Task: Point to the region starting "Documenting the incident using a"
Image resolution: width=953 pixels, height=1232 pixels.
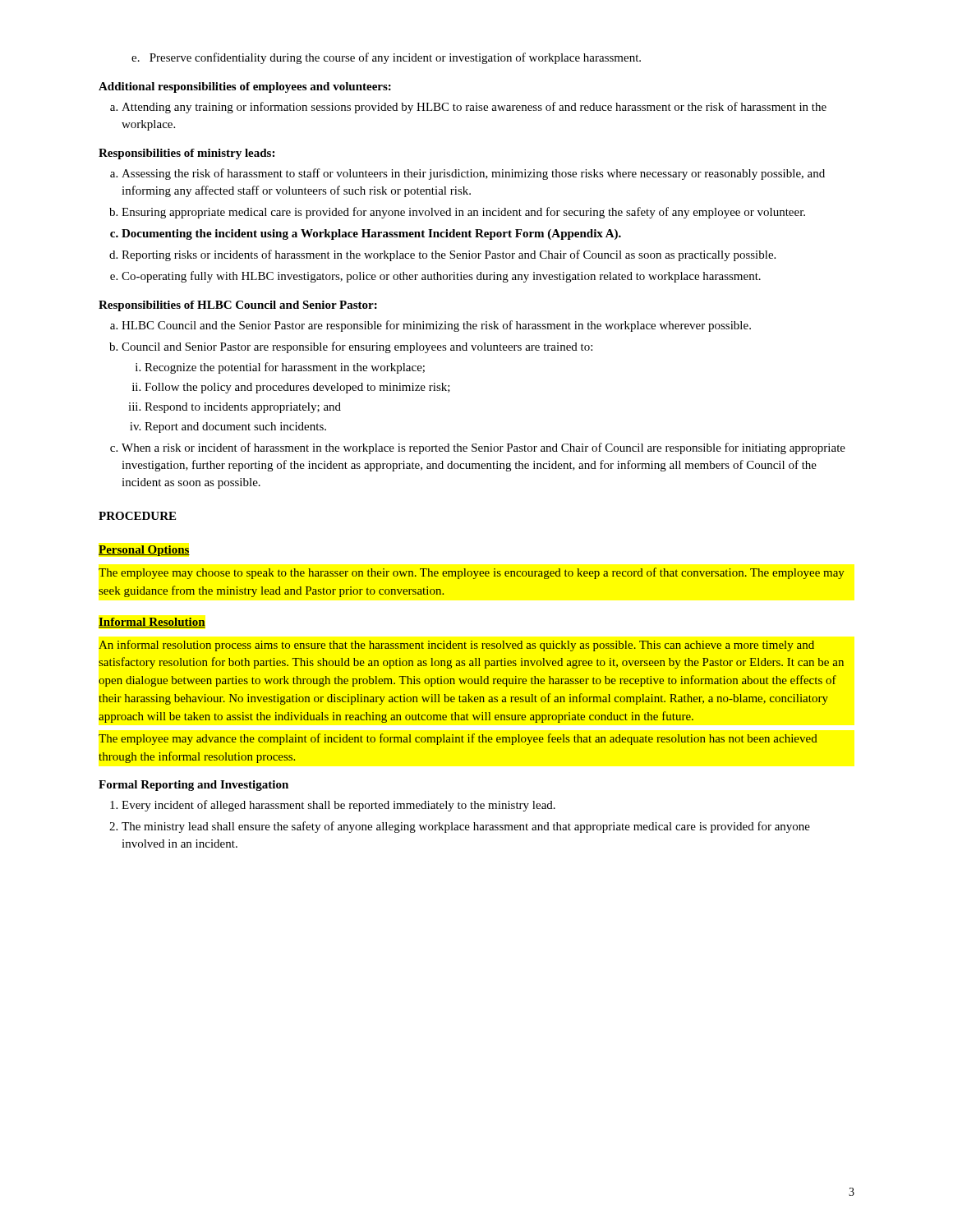Action: (371, 233)
